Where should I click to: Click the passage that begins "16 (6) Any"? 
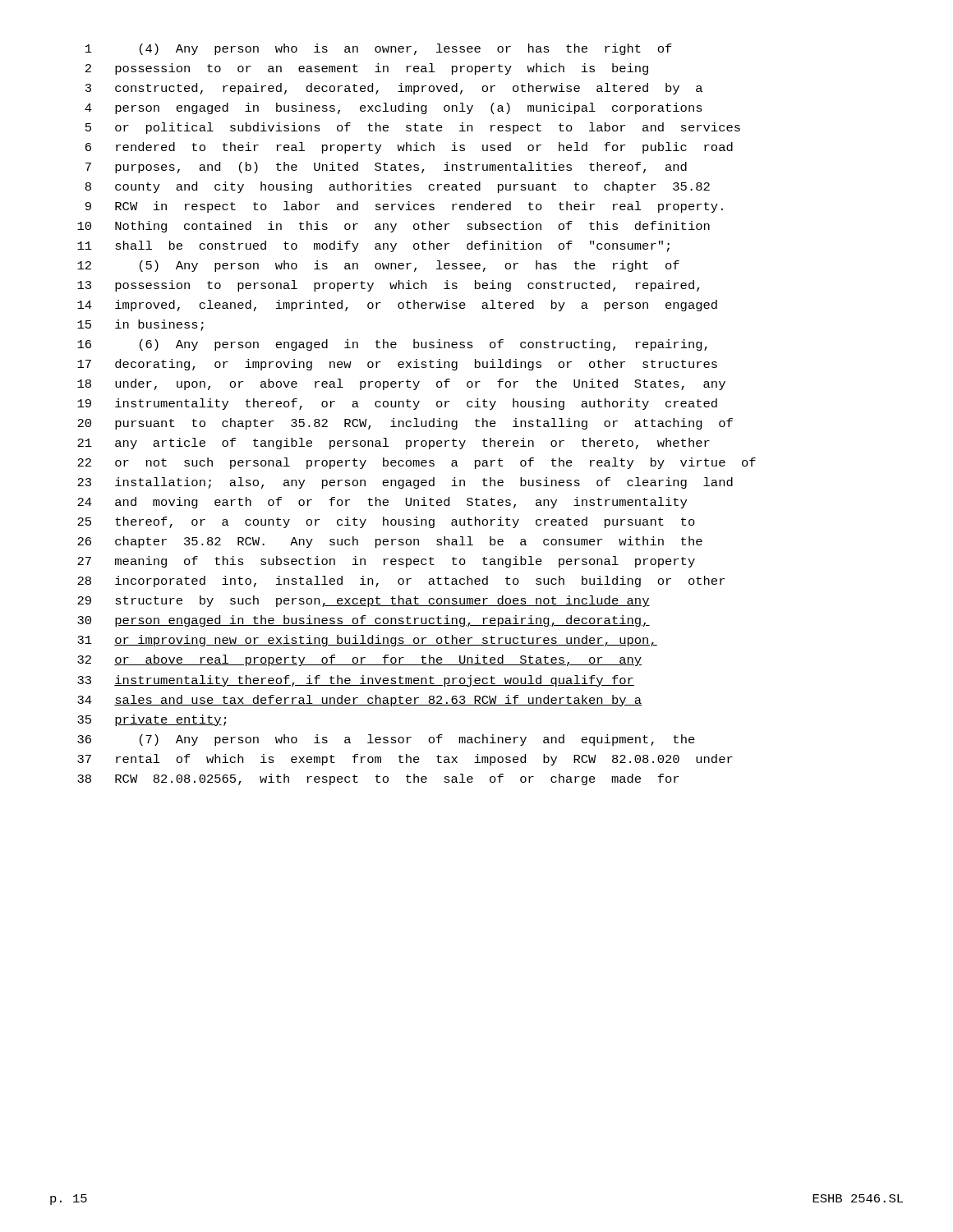coord(476,533)
